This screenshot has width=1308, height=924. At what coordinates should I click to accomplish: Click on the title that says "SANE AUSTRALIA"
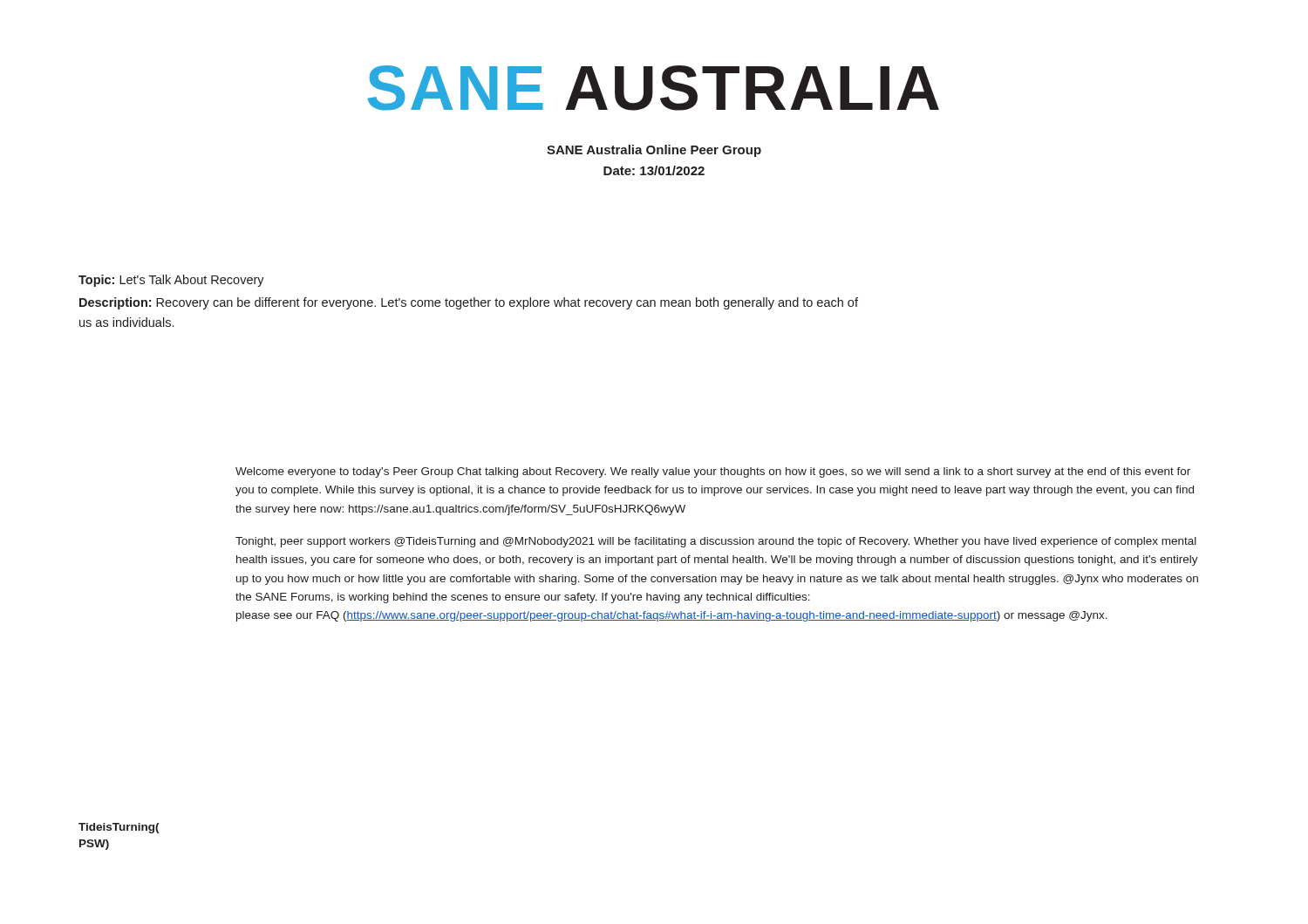tap(654, 88)
